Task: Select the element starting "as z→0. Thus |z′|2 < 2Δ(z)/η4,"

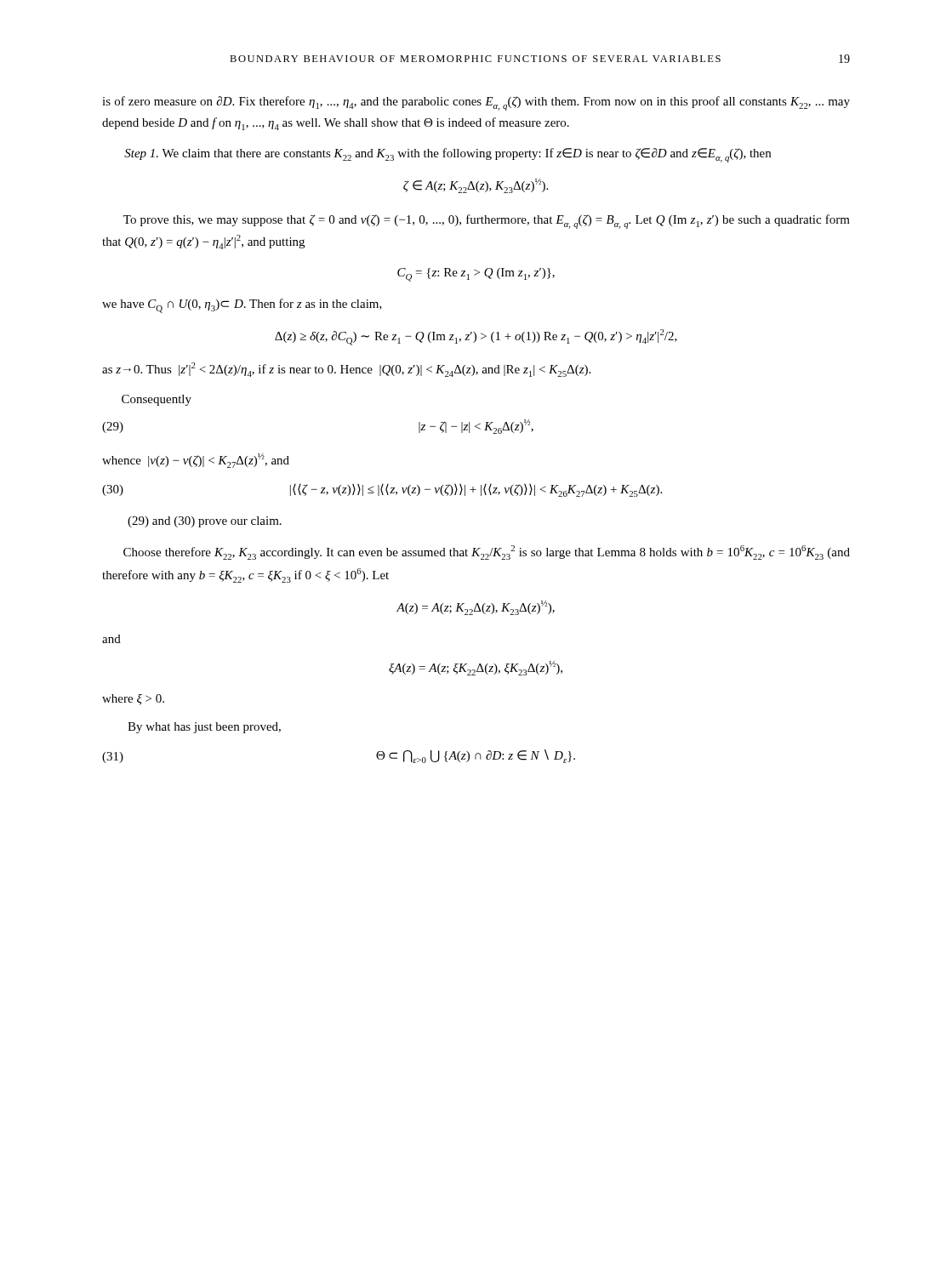Action: pos(347,370)
